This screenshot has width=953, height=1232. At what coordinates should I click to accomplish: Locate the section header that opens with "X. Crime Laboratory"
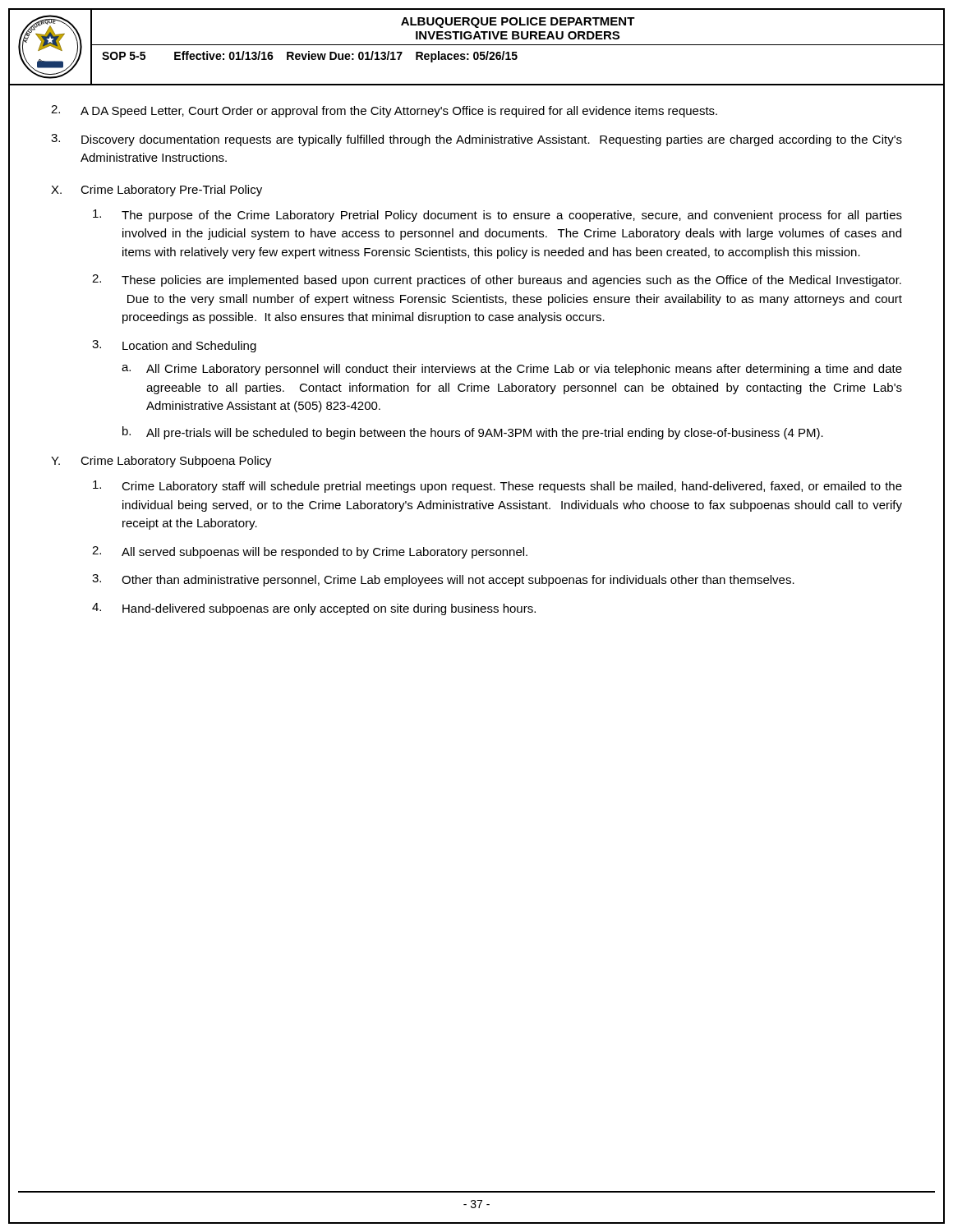point(157,189)
